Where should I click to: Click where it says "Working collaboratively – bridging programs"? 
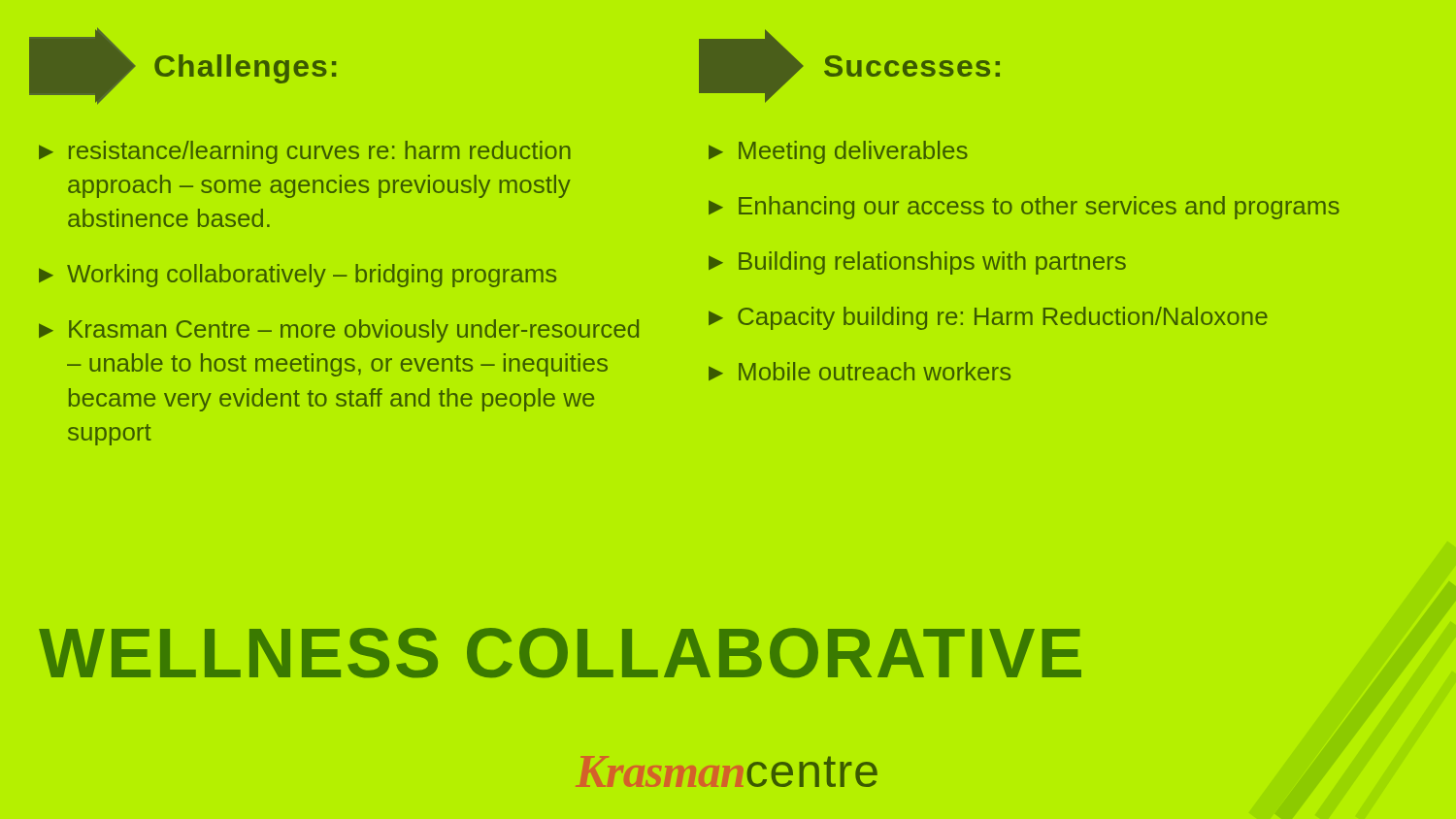(x=312, y=274)
